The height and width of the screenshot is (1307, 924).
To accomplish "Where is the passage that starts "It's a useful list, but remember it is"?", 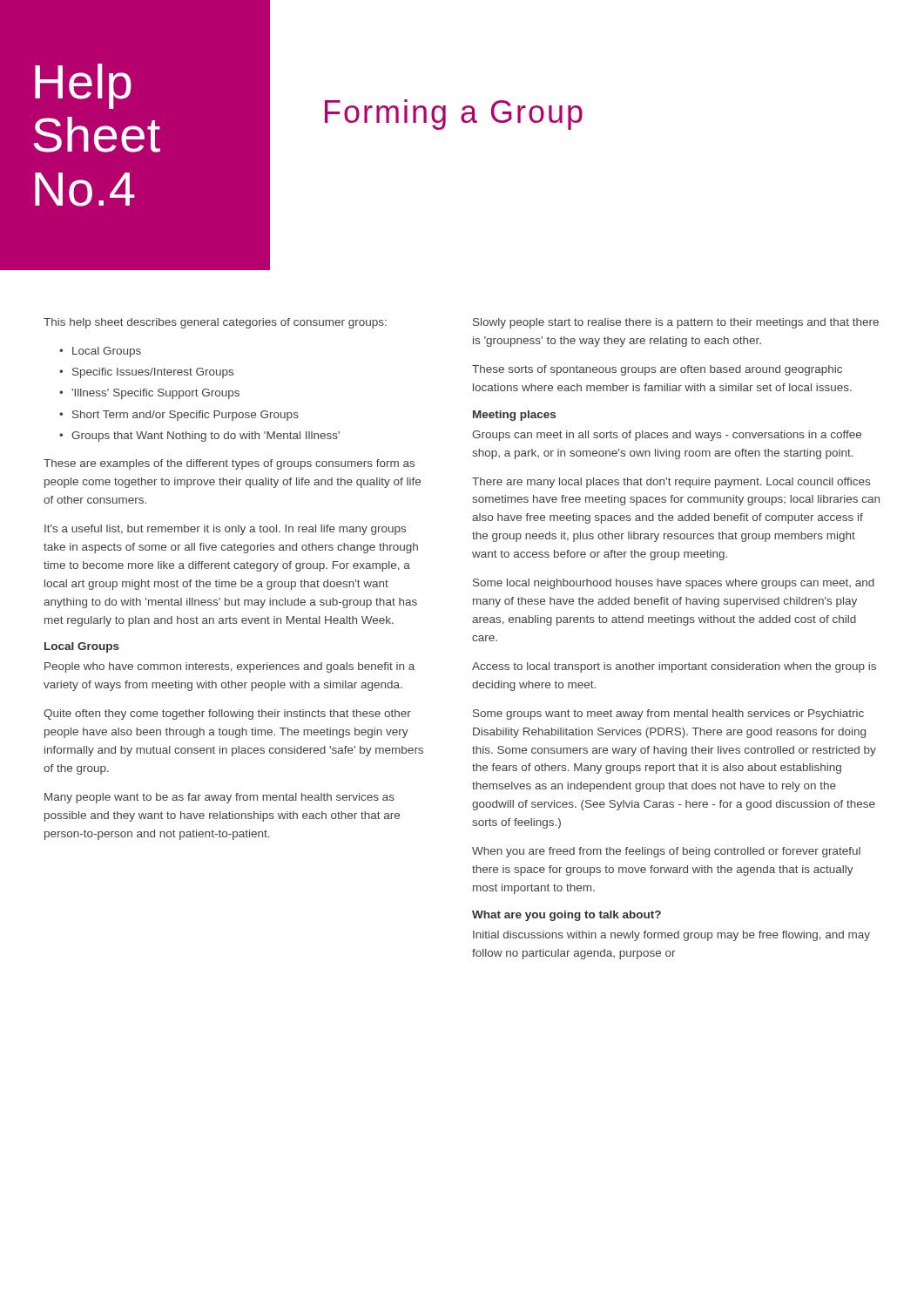I will click(x=231, y=574).
